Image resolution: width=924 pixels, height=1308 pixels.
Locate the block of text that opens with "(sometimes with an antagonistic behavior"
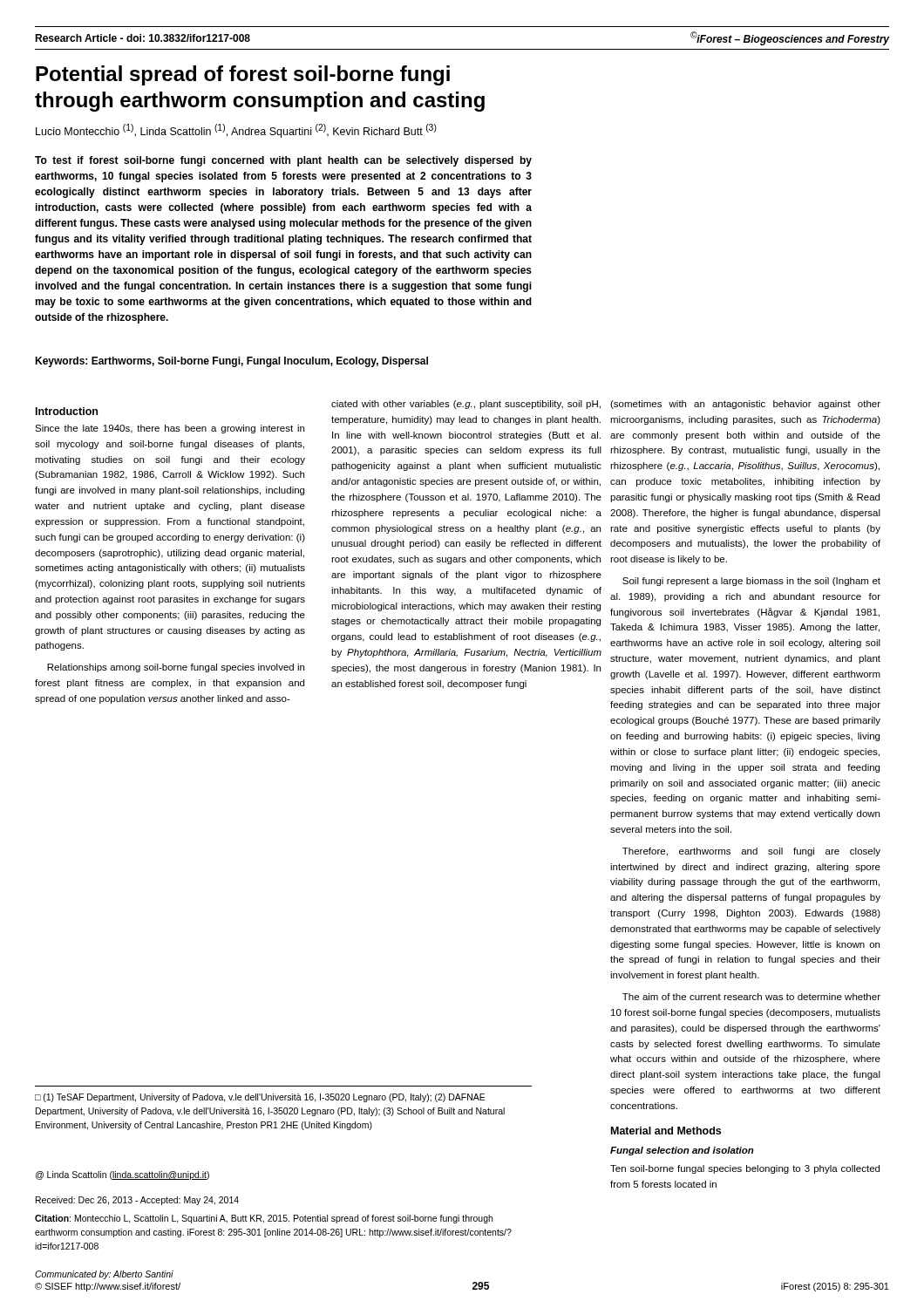[745, 795]
